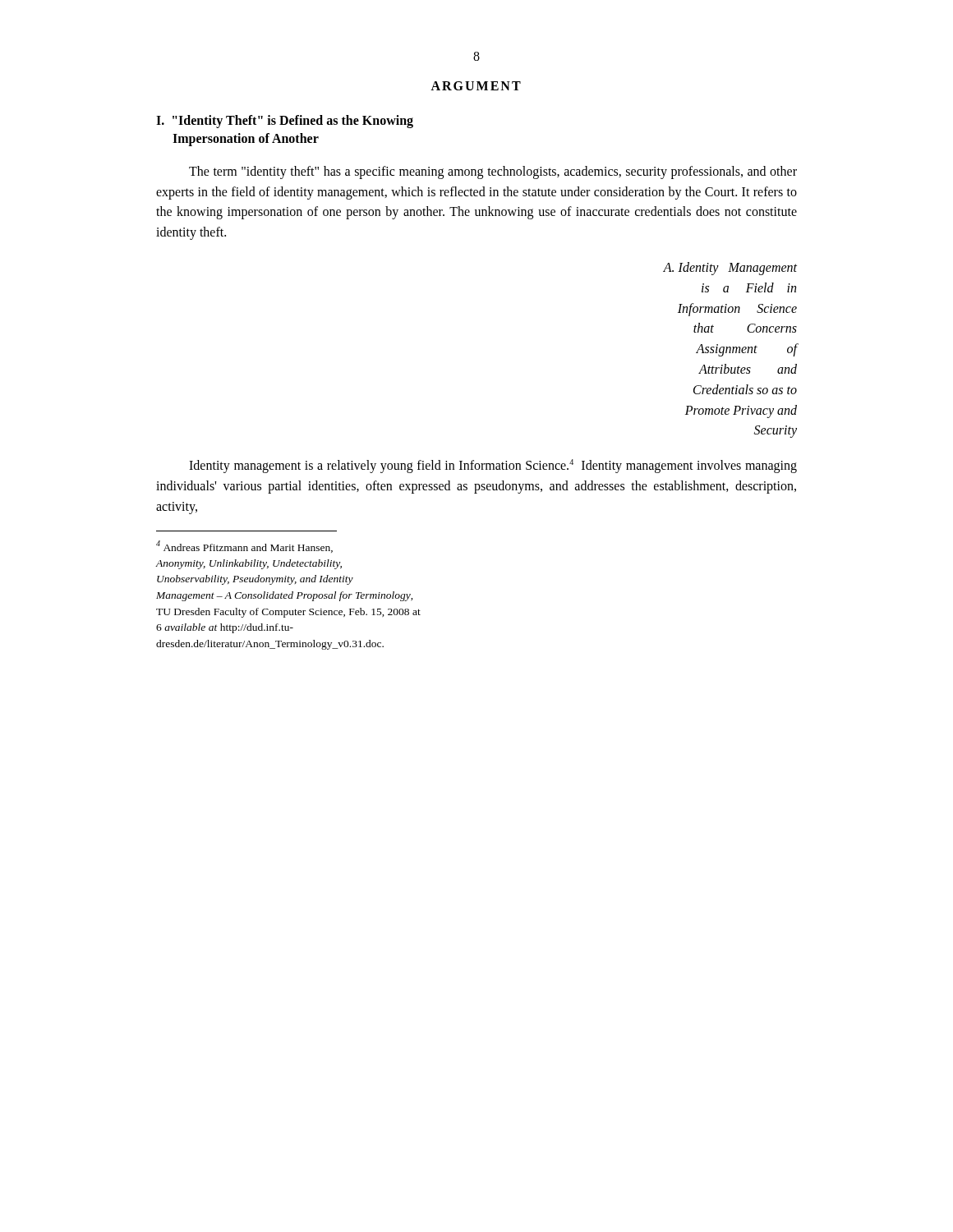Find the section header on this page that starts "A. Identity Management is a"

tap(727, 349)
